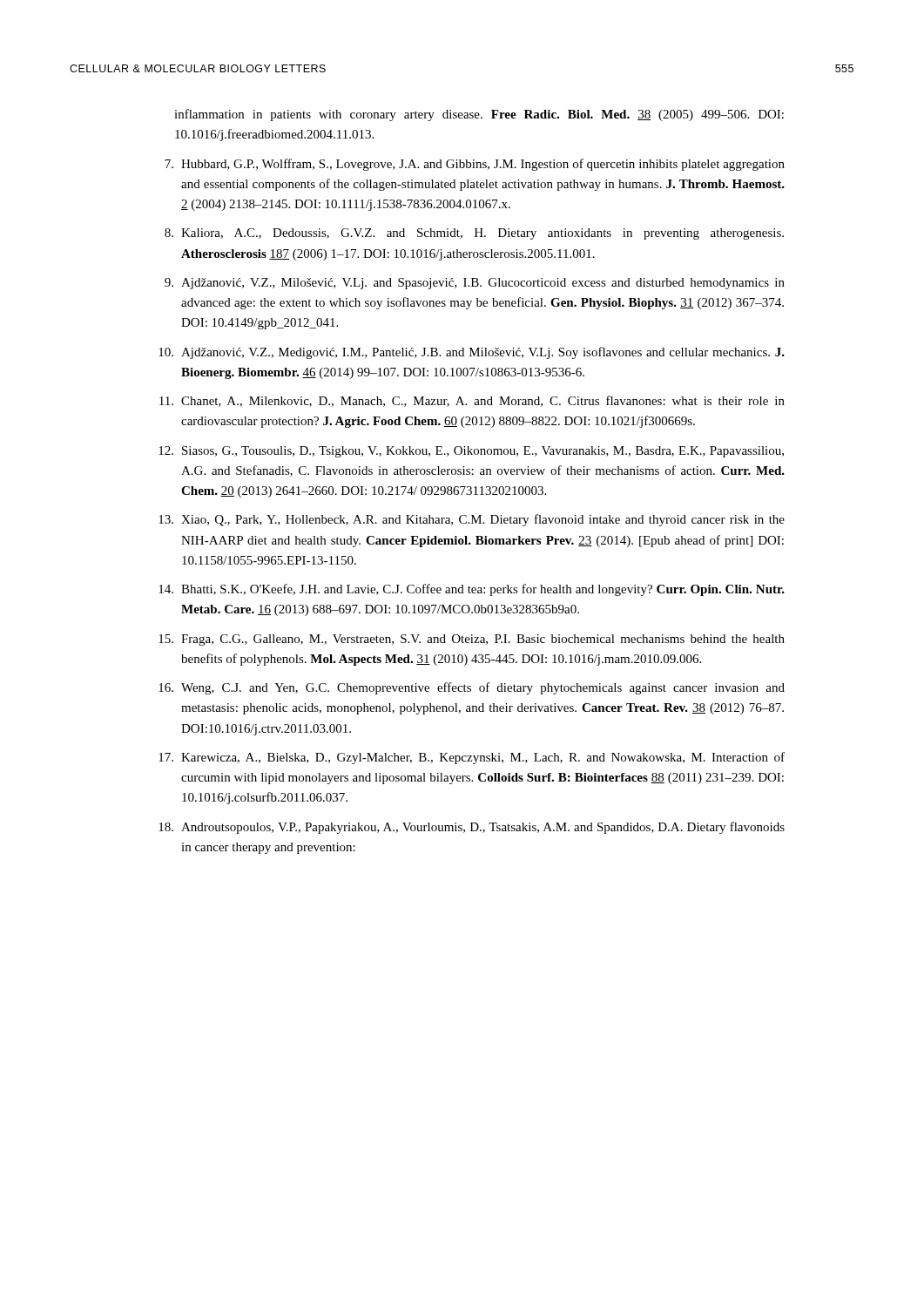Select the list item with the text "14. Bhatti, S.K., O'Keefe, J.H."
924x1307 pixels.
click(x=462, y=600)
